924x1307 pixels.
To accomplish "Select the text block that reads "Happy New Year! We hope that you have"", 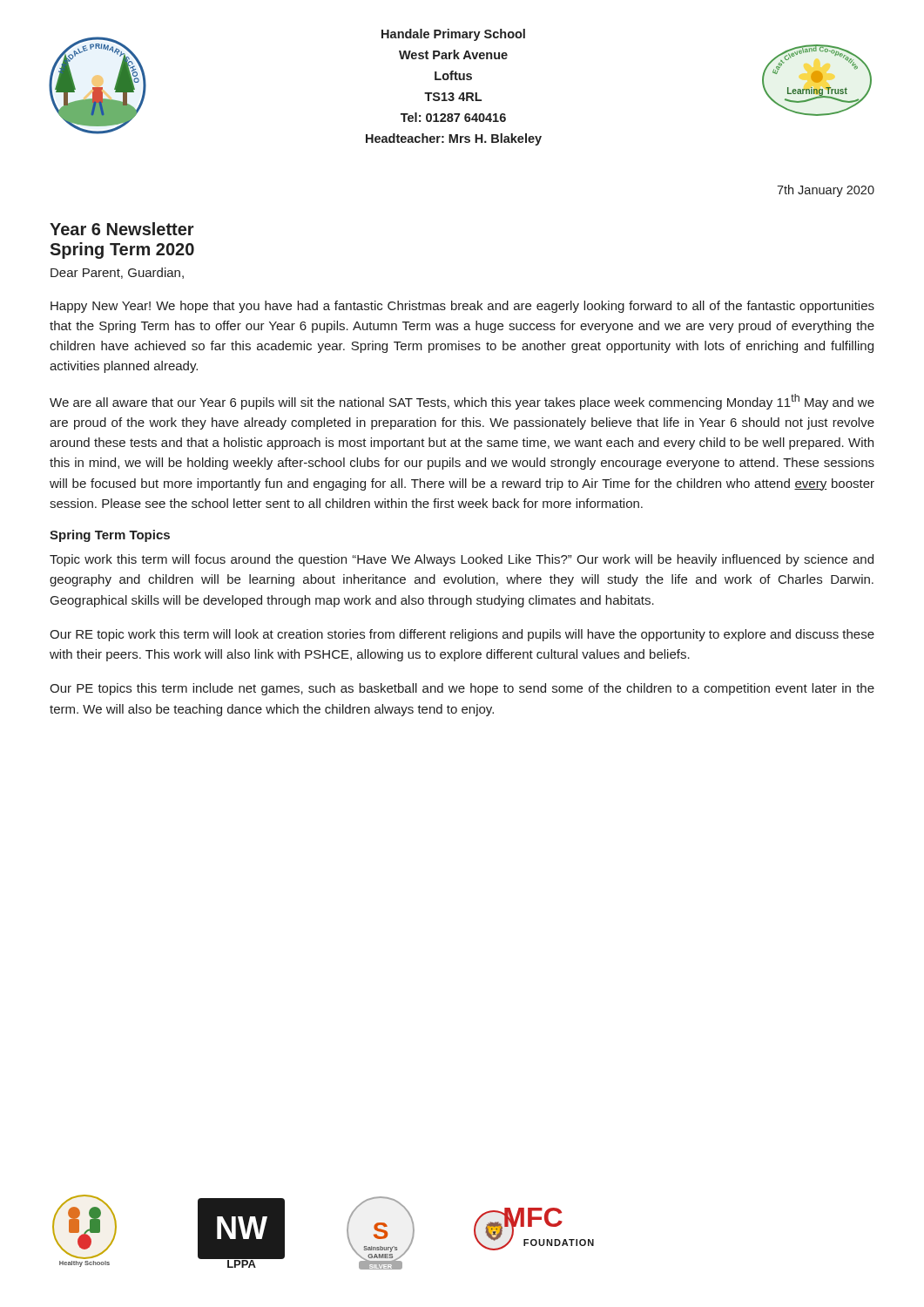I will click(x=462, y=335).
